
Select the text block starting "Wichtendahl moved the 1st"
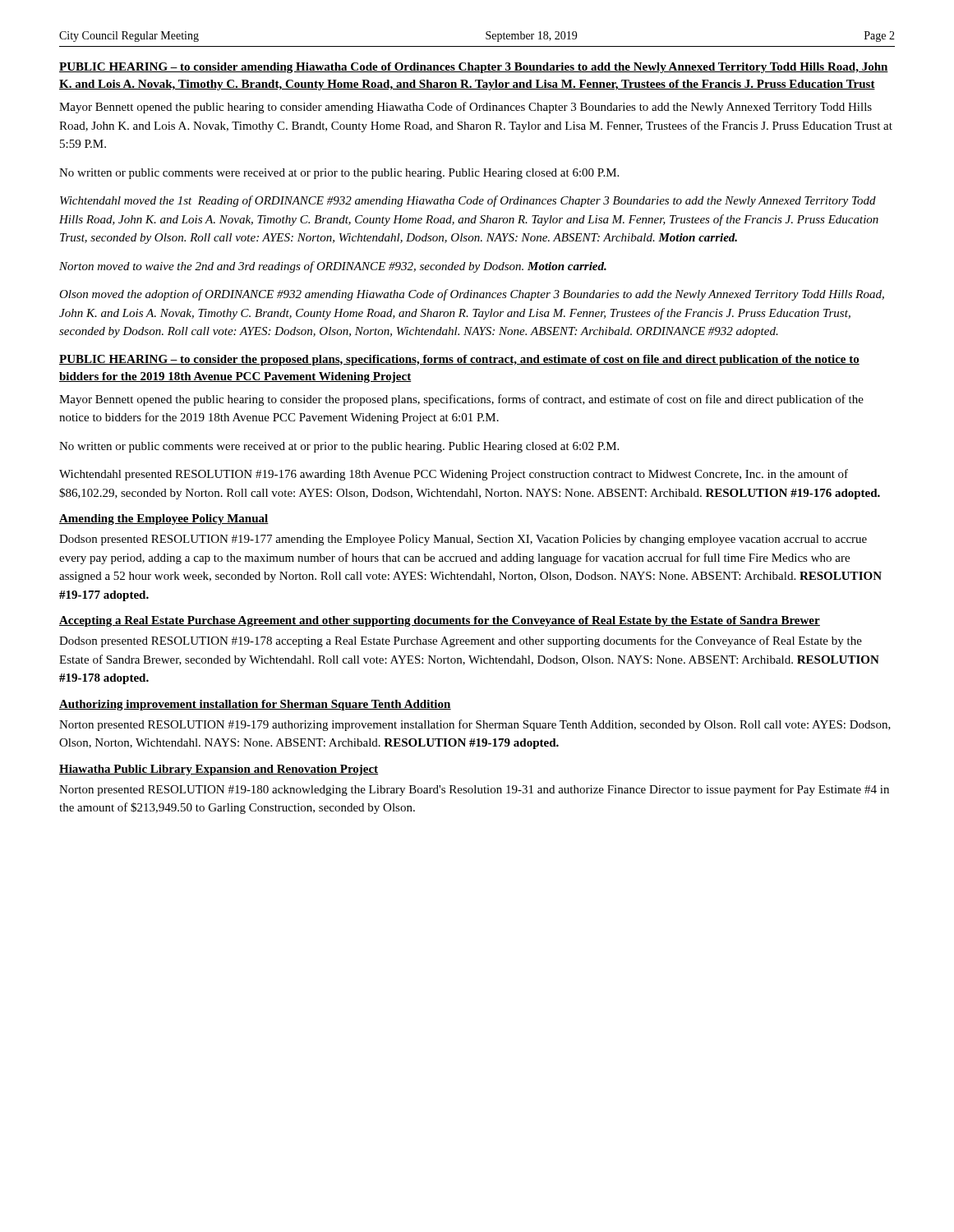(469, 219)
